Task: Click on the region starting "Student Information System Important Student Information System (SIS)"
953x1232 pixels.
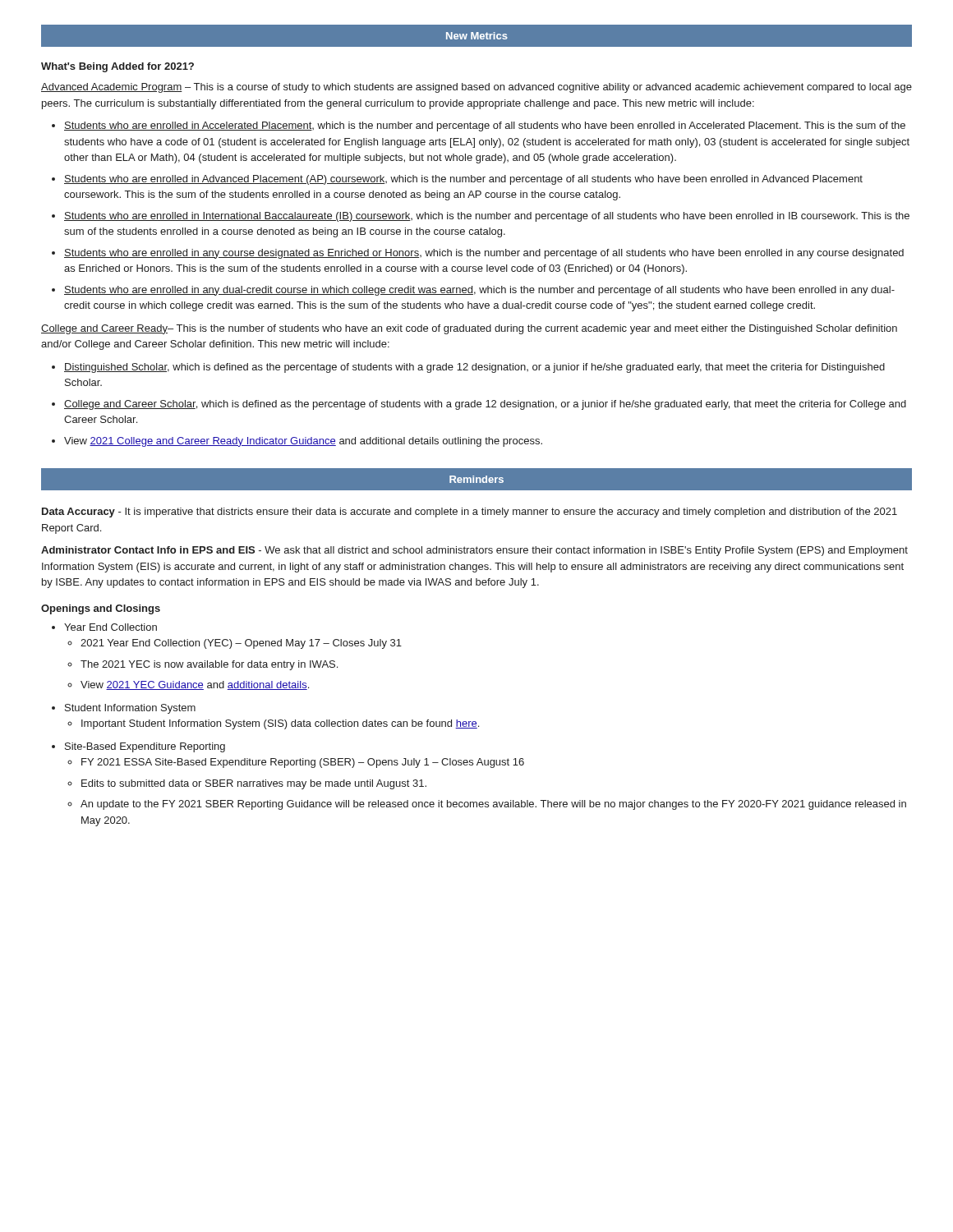Action: click(130, 709)
